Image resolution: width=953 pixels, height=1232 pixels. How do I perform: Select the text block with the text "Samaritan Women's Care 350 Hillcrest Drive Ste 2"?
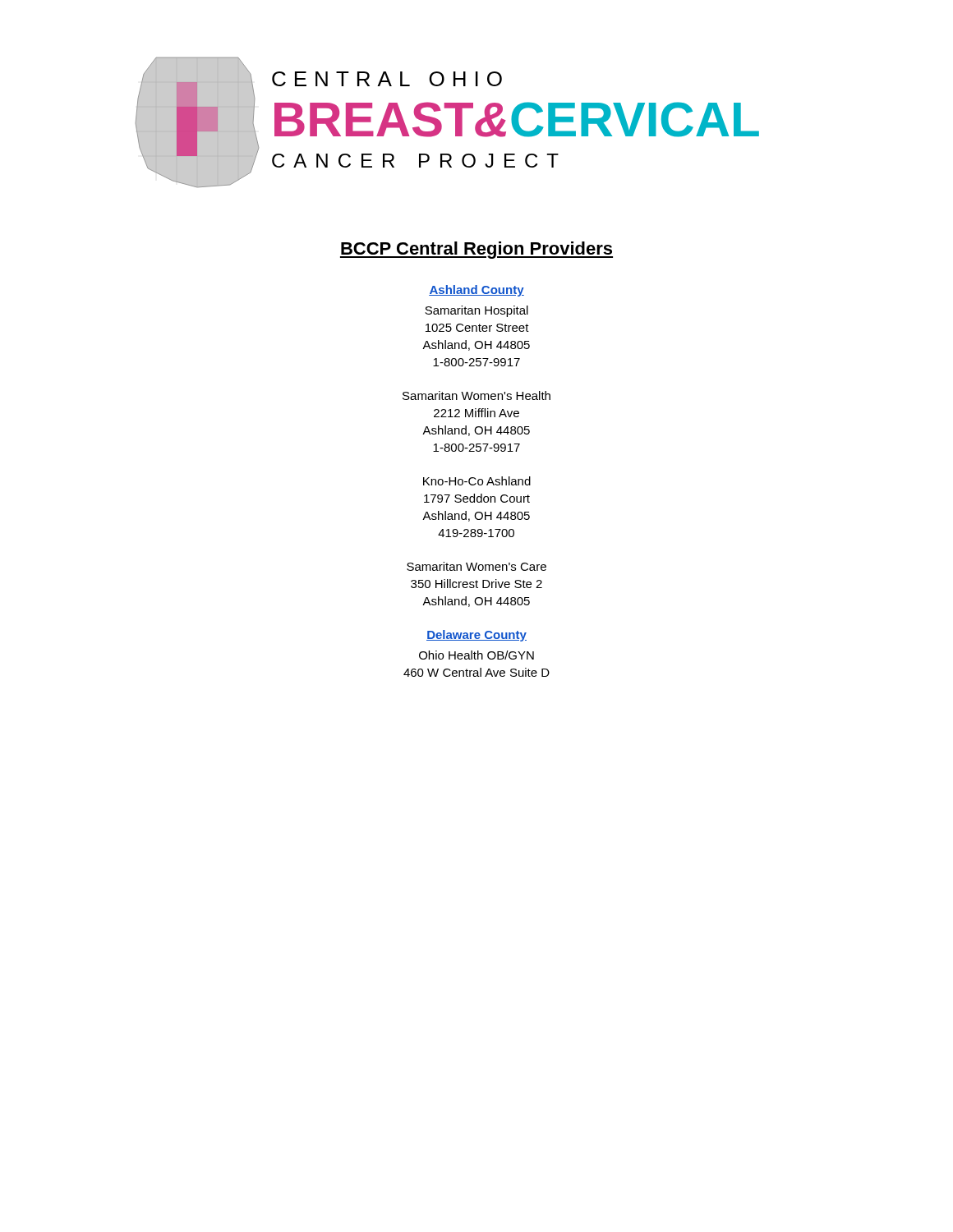point(476,584)
